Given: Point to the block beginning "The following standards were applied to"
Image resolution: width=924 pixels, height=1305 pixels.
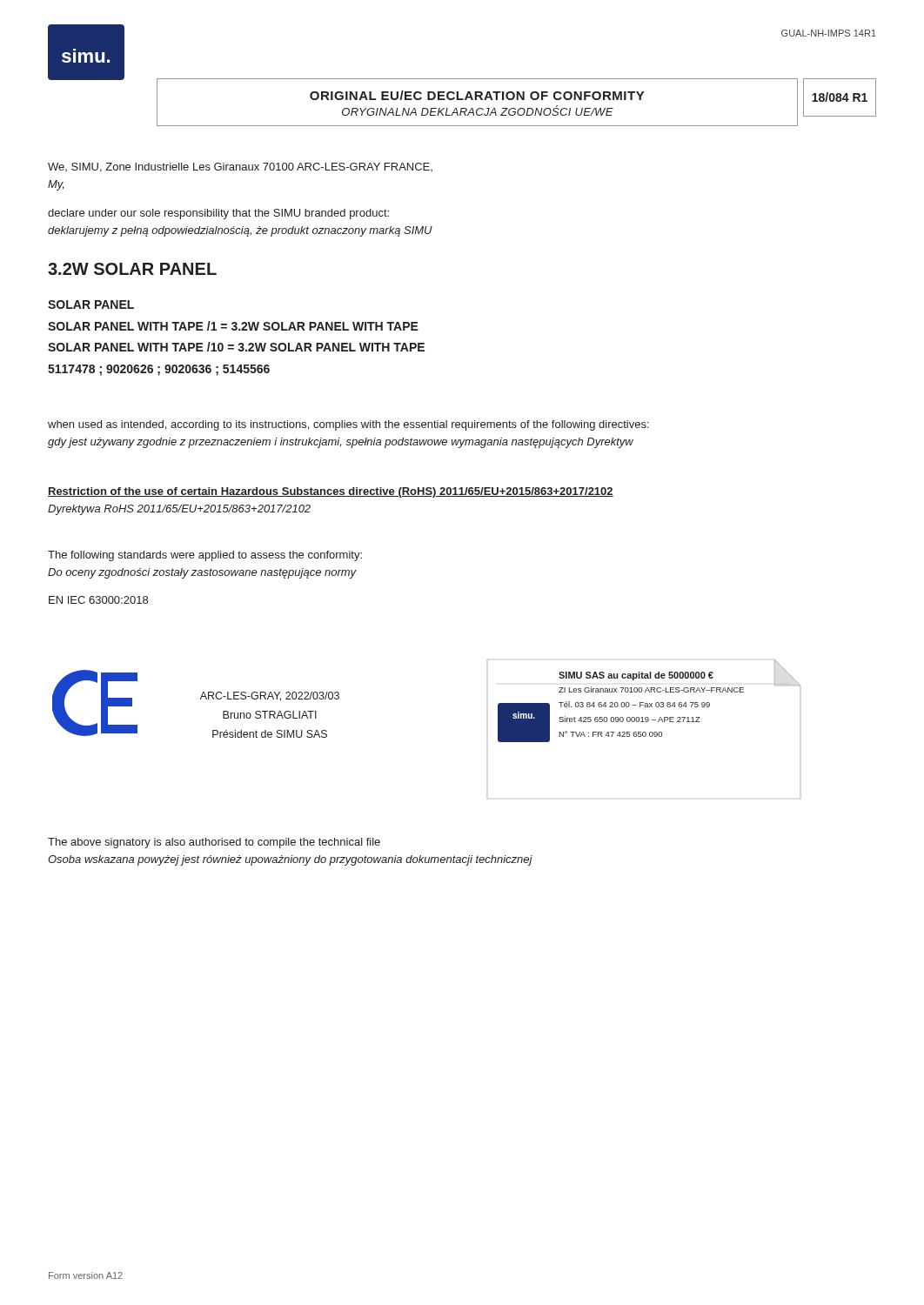Looking at the screenshot, I should 205,563.
